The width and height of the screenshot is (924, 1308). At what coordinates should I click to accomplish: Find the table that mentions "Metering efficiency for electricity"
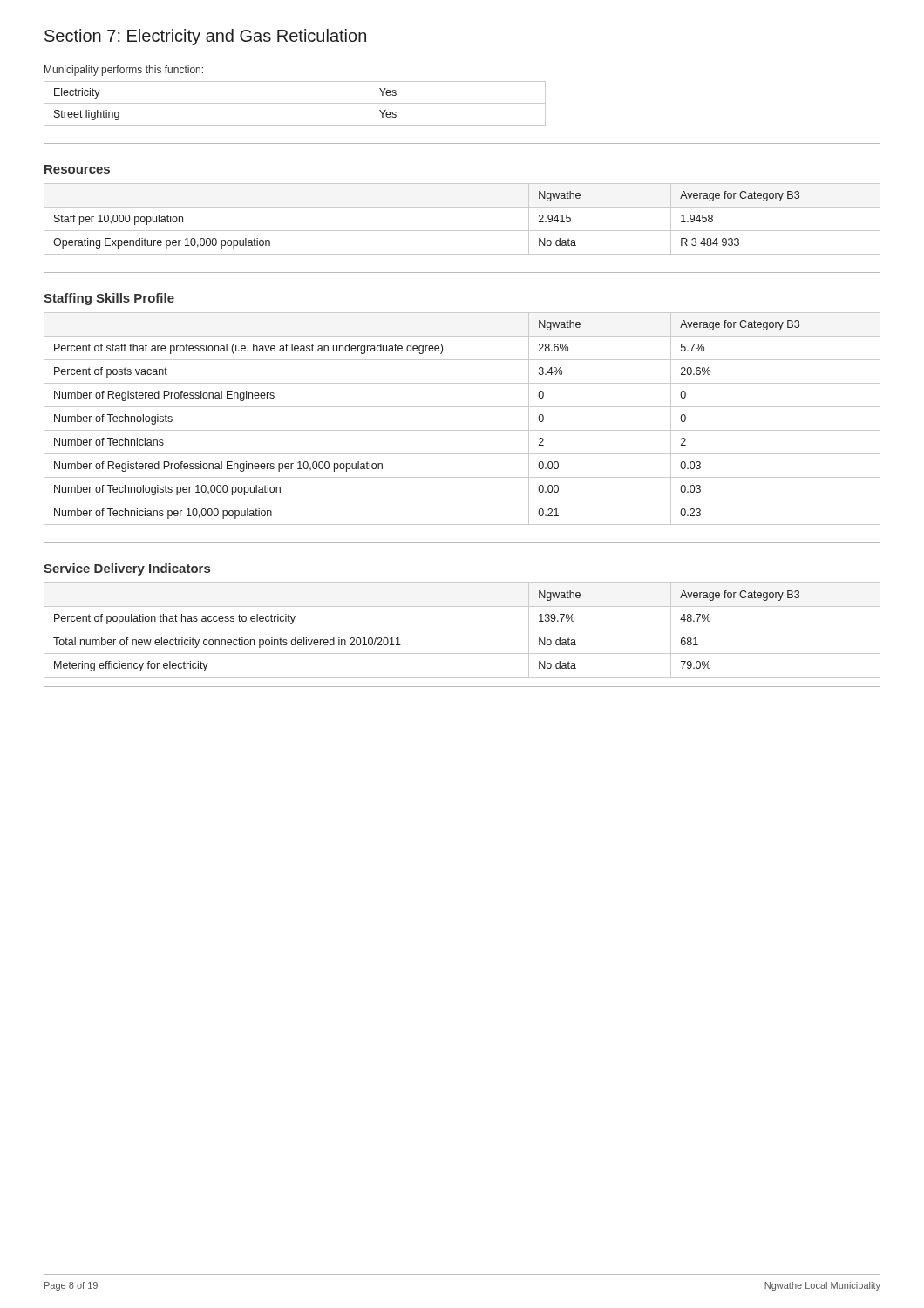tap(462, 630)
